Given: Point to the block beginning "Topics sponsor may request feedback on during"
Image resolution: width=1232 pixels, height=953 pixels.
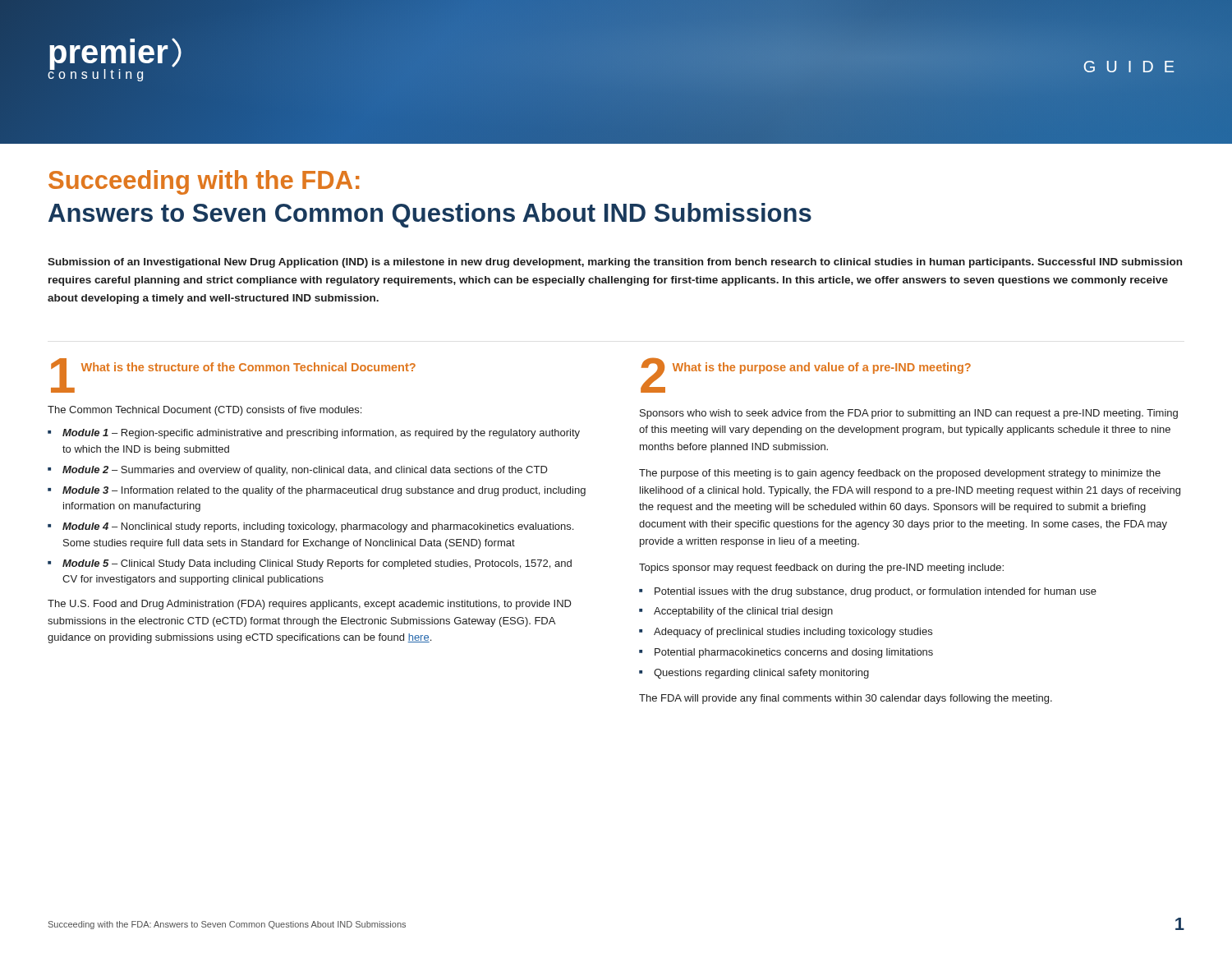Looking at the screenshot, I should (x=822, y=567).
